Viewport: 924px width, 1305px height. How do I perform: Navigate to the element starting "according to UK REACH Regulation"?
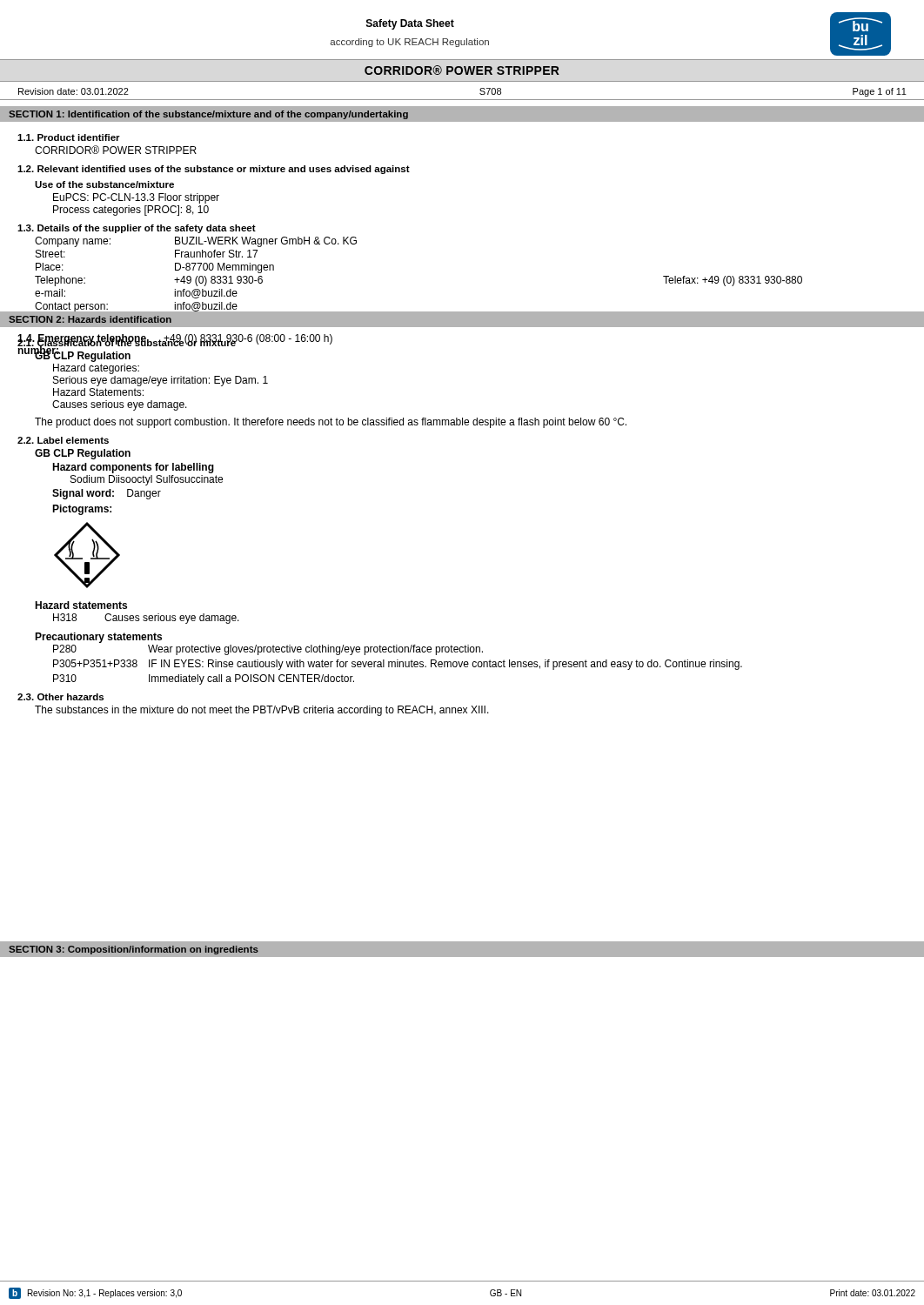[x=410, y=42]
